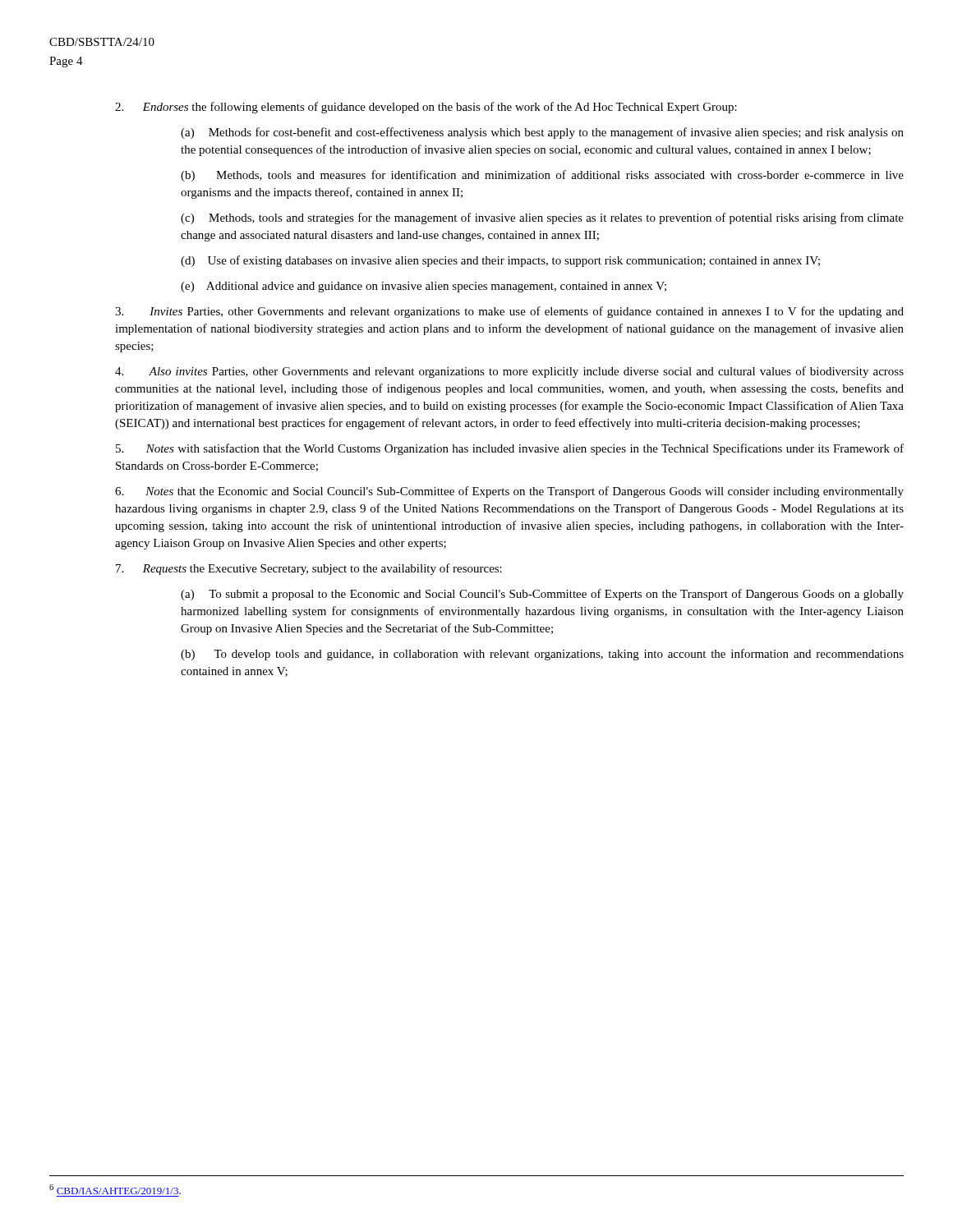
Task: Where is the passage that starts "(c) Methods, tools"?
Action: (x=542, y=226)
